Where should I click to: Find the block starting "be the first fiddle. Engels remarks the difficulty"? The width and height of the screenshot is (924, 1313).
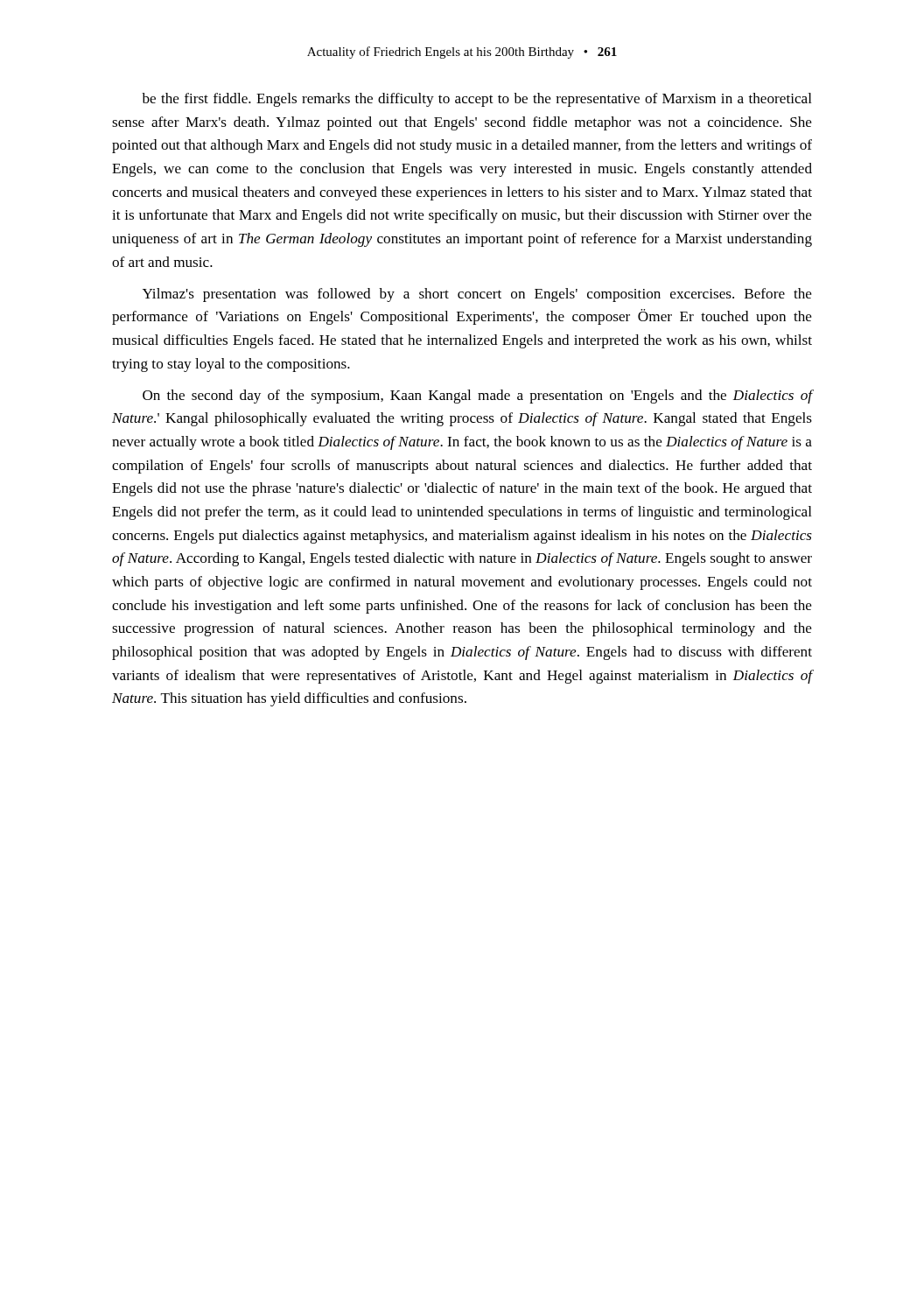(462, 181)
